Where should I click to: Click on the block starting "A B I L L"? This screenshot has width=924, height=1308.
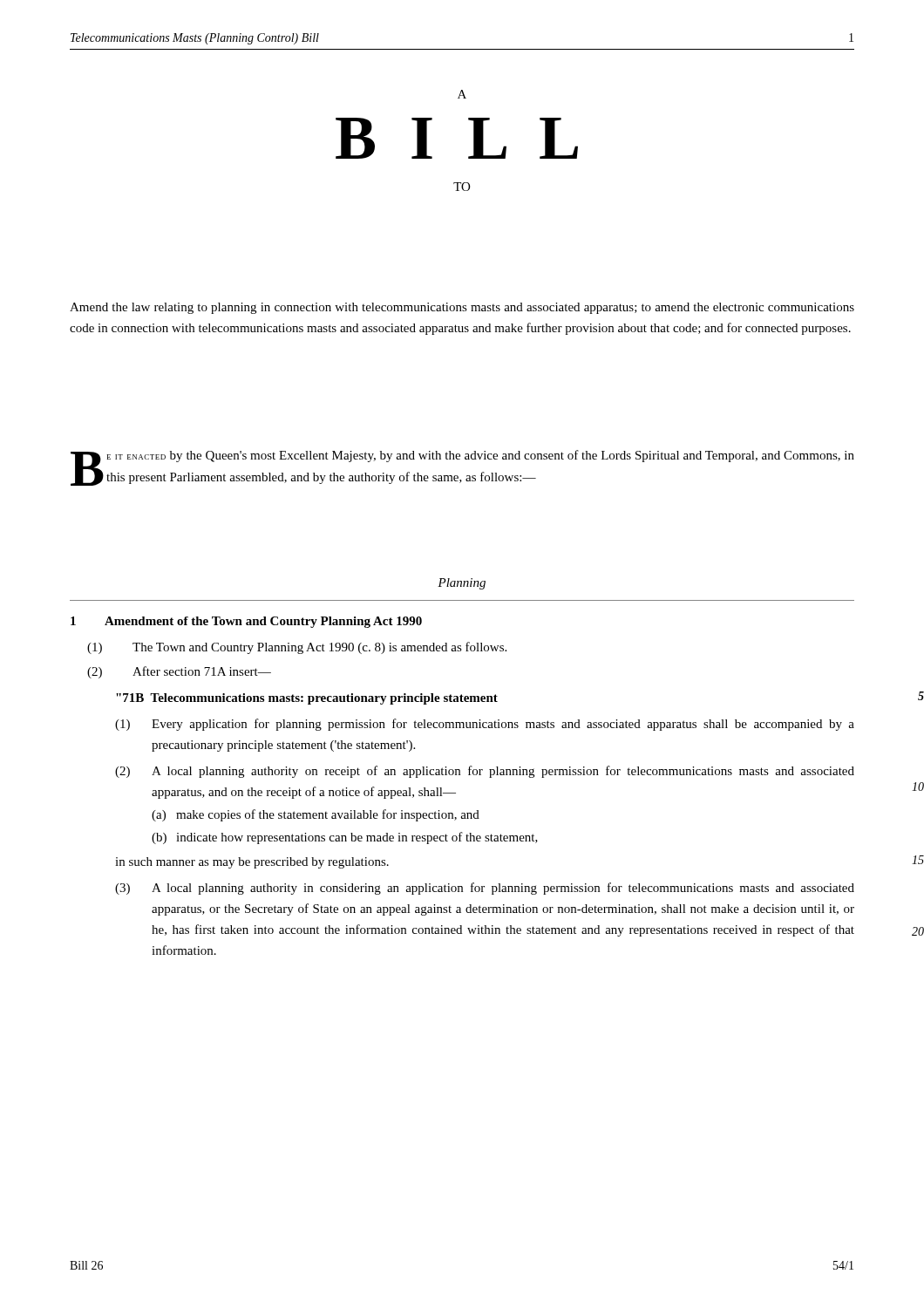462,141
